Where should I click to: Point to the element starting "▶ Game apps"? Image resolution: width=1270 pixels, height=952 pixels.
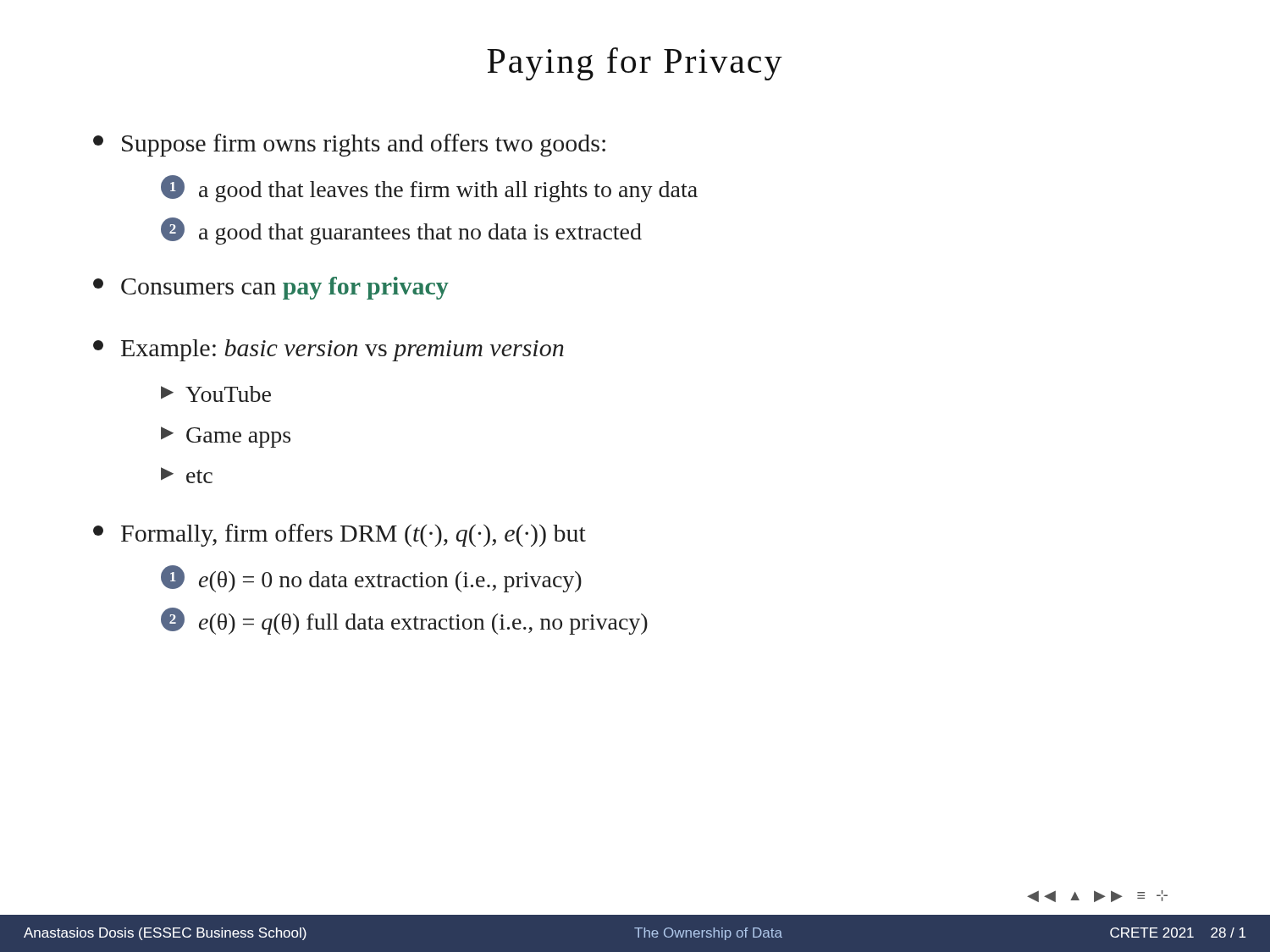[x=226, y=435]
